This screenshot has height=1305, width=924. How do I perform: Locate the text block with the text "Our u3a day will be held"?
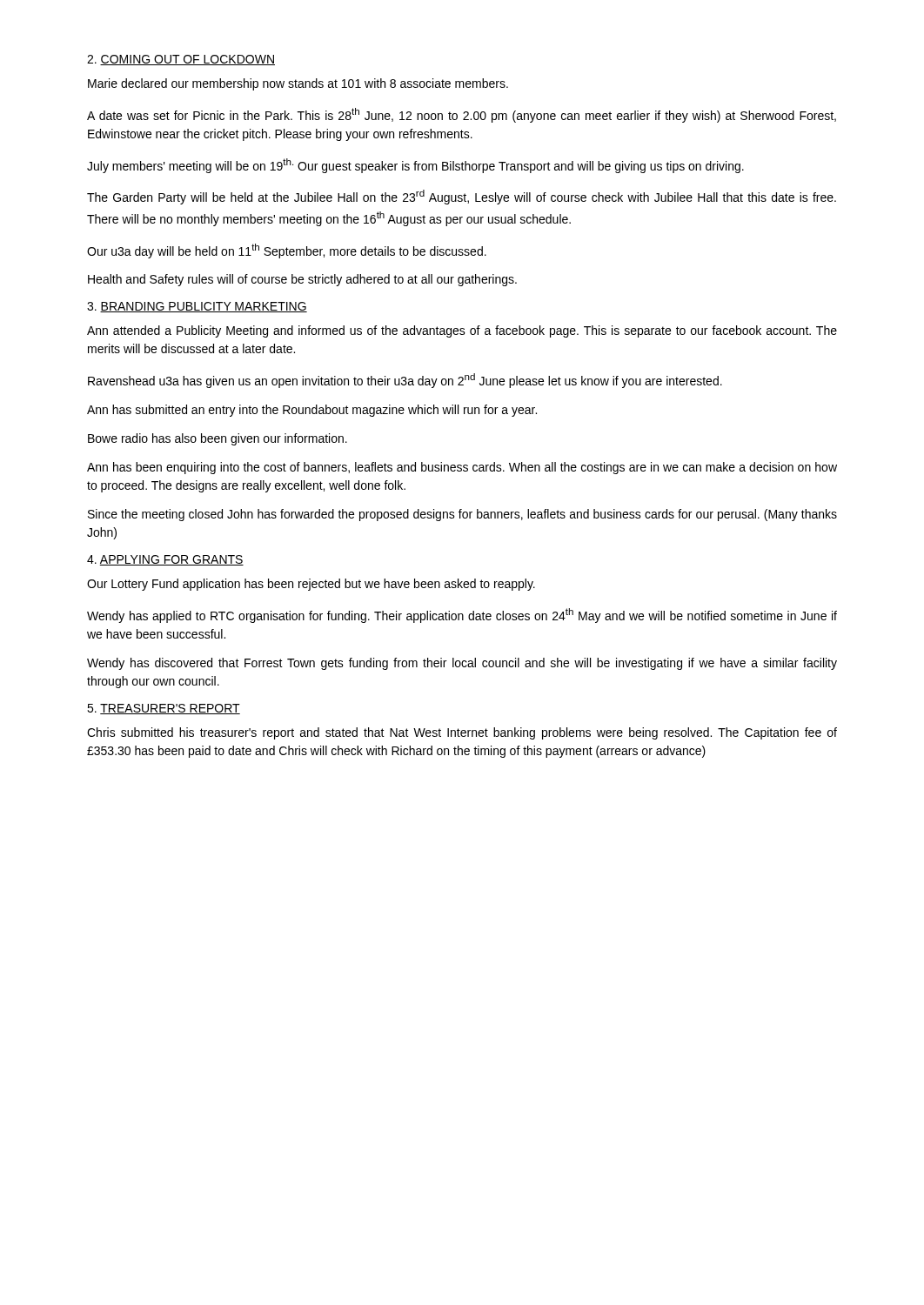click(287, 249)
